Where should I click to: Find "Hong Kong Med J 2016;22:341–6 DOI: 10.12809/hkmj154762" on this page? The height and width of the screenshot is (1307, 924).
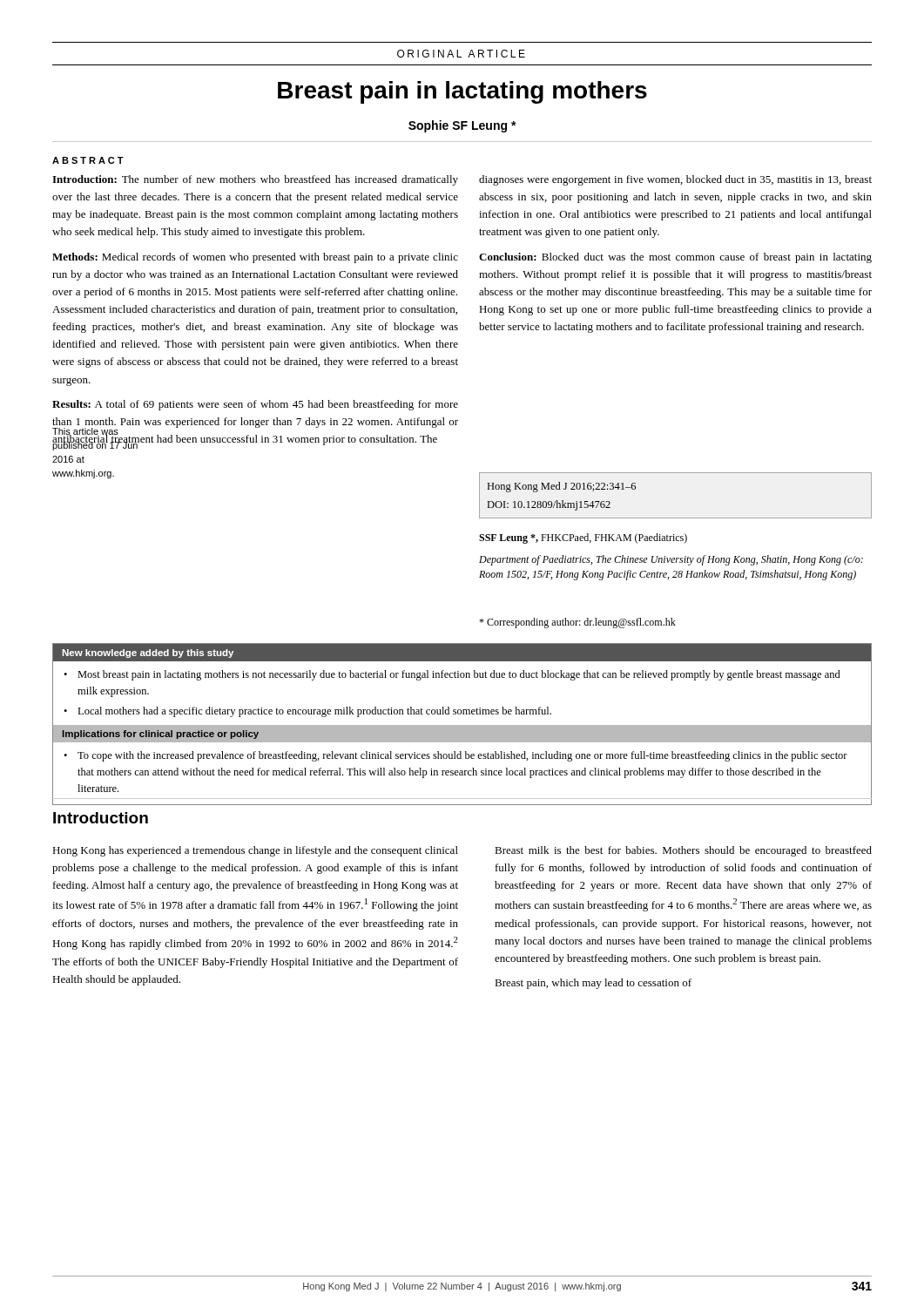[x=562, y=495]
